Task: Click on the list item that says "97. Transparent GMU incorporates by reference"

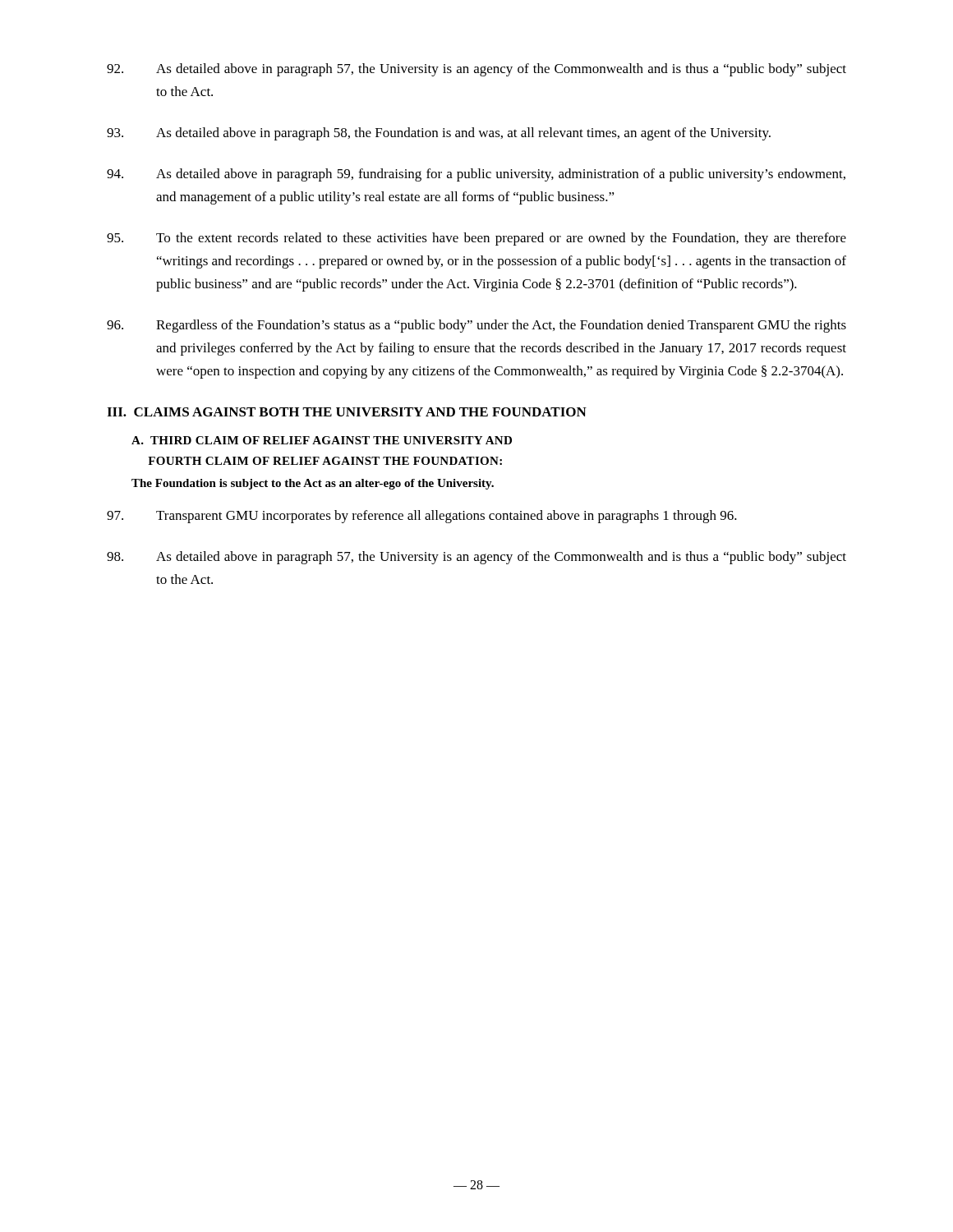Action: [x=476, y=516]
